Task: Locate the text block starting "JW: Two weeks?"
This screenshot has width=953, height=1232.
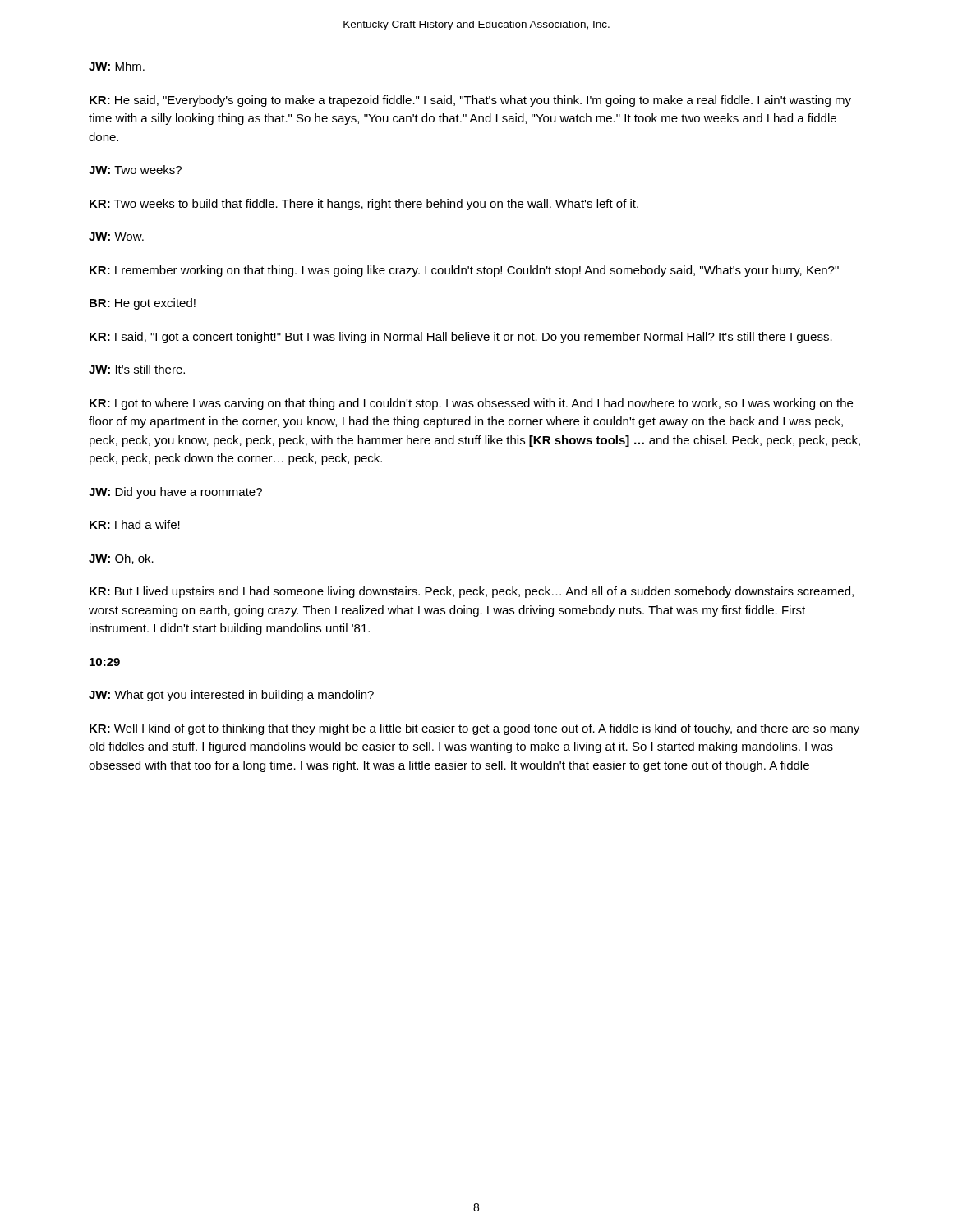Action: point(135,170)
